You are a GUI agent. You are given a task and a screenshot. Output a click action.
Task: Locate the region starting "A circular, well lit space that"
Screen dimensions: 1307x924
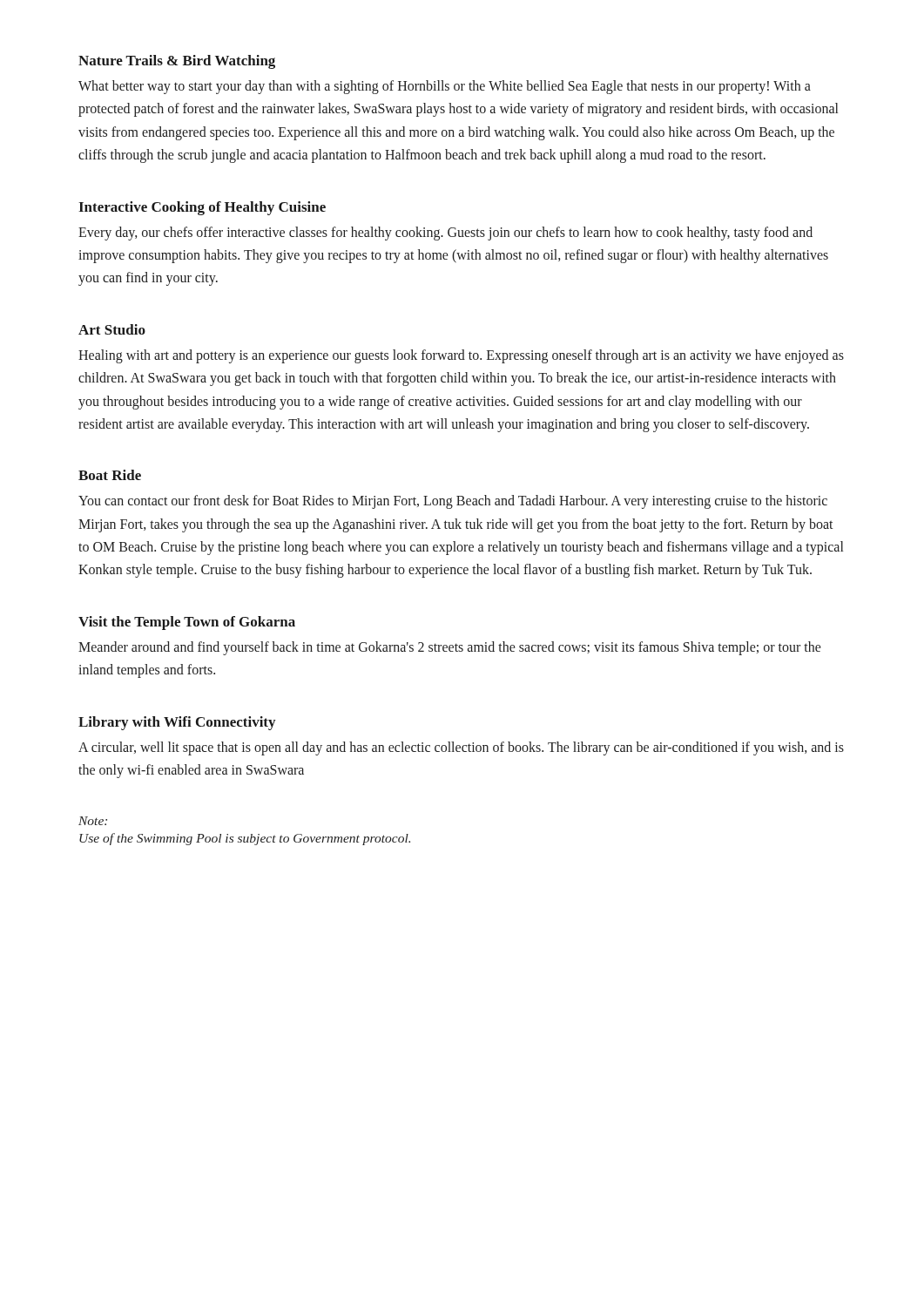coord(461,758)
